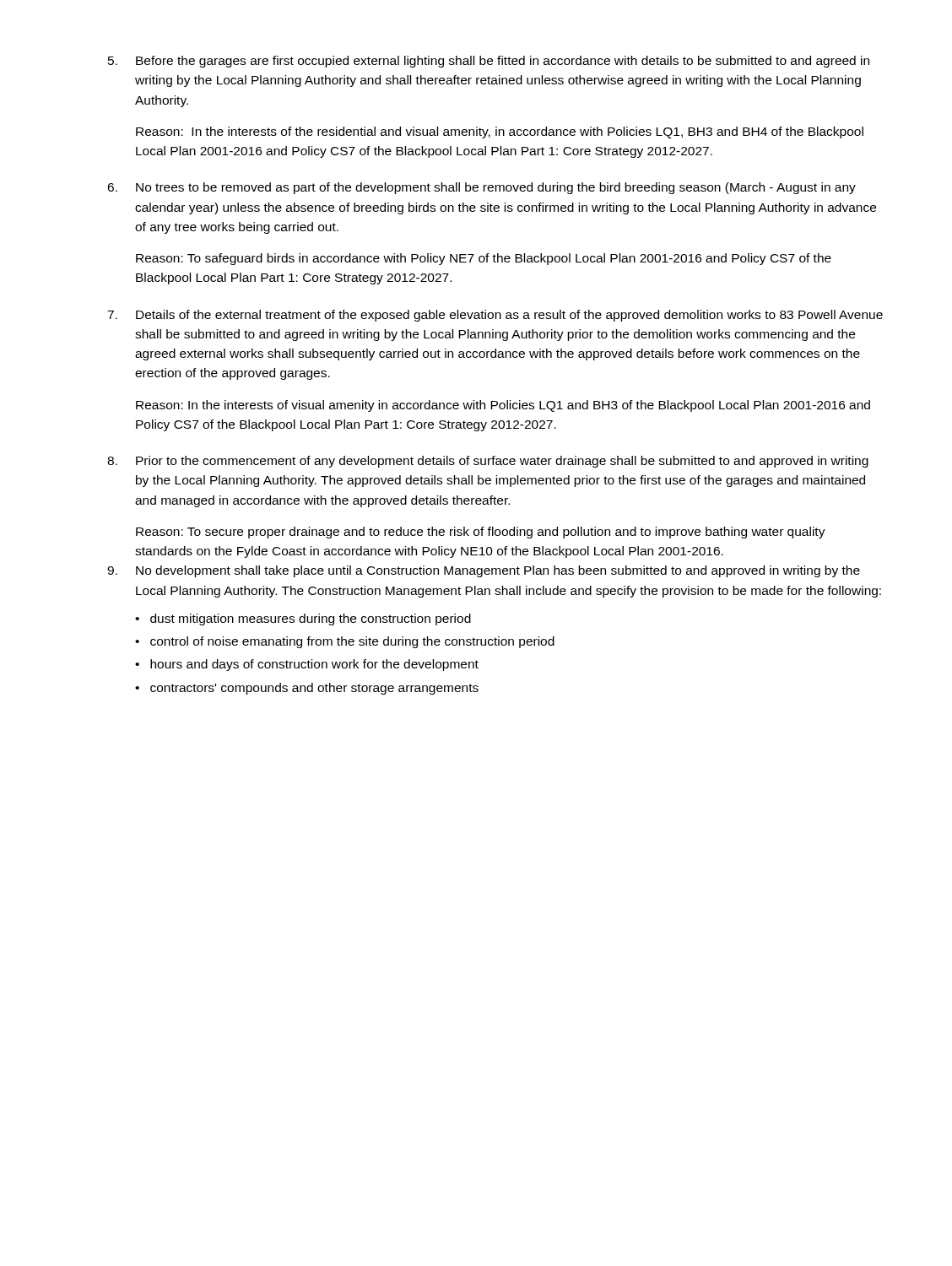Point to the block beginning "6. No trees to be removed as part"
The width and height of the screenshot is (952, 1266).
[x=476, y=207]
